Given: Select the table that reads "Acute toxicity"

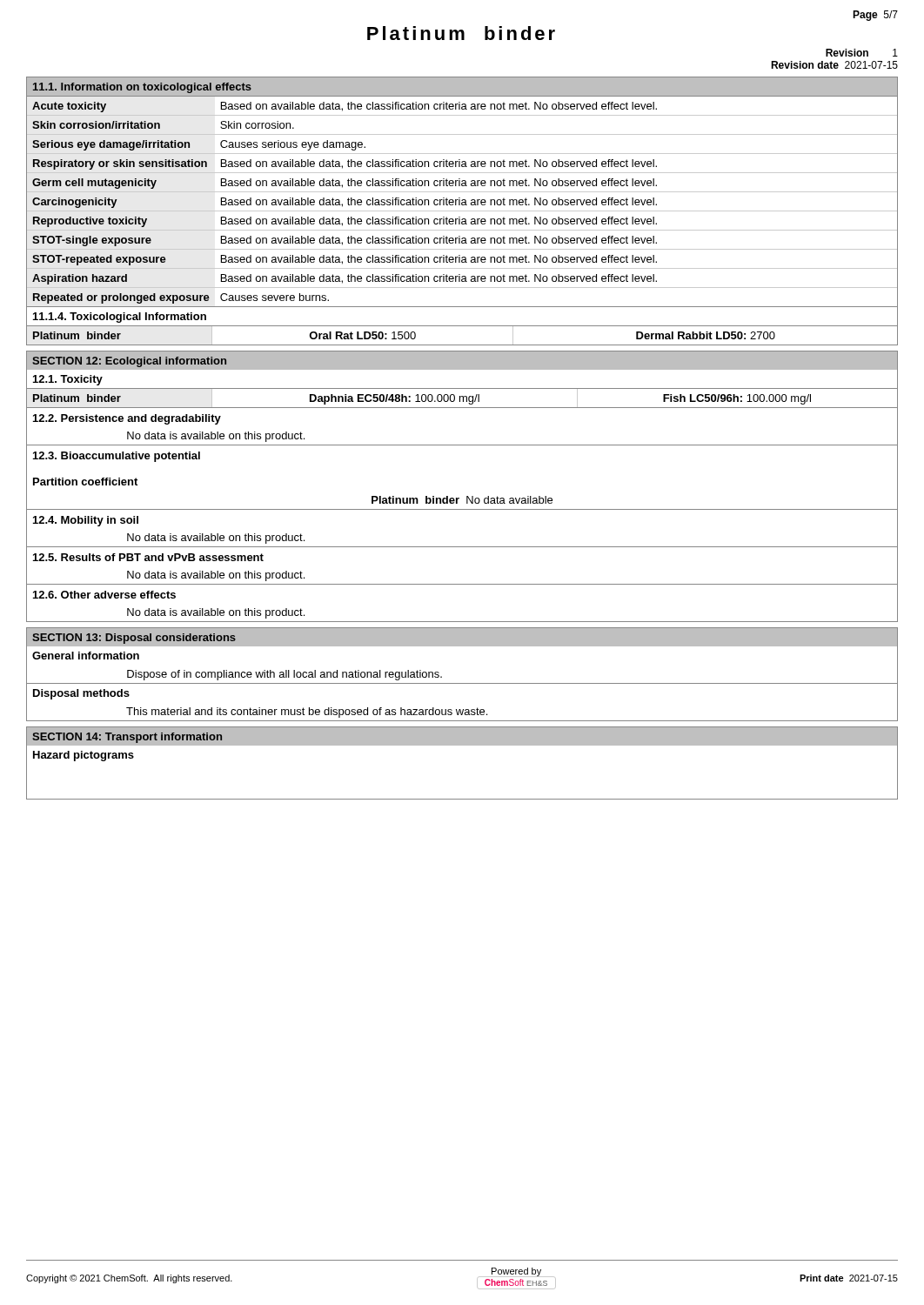Looking at the screenshot, I should click(x=462, y=201).
